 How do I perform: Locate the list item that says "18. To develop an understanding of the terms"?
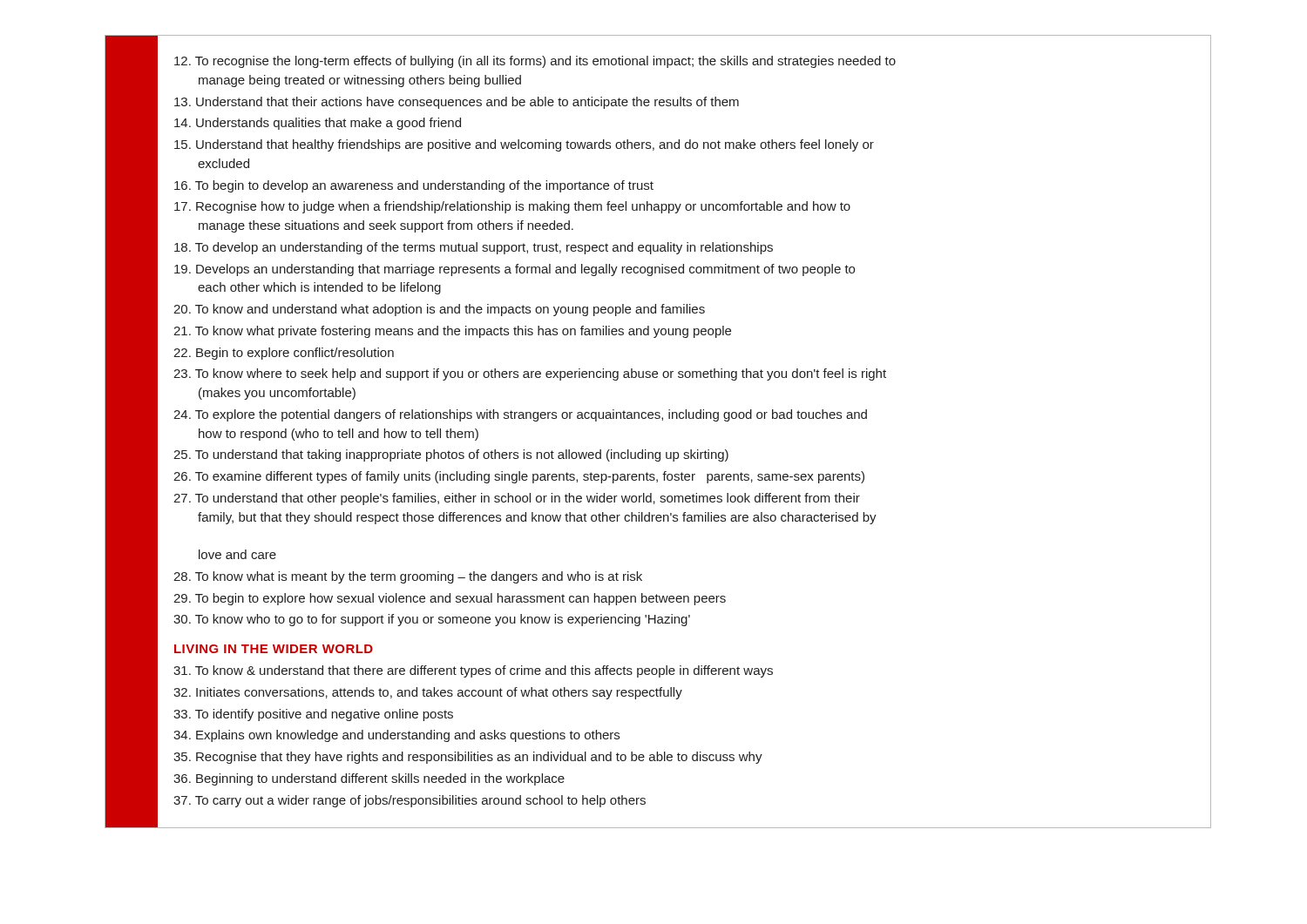(473, 247)
